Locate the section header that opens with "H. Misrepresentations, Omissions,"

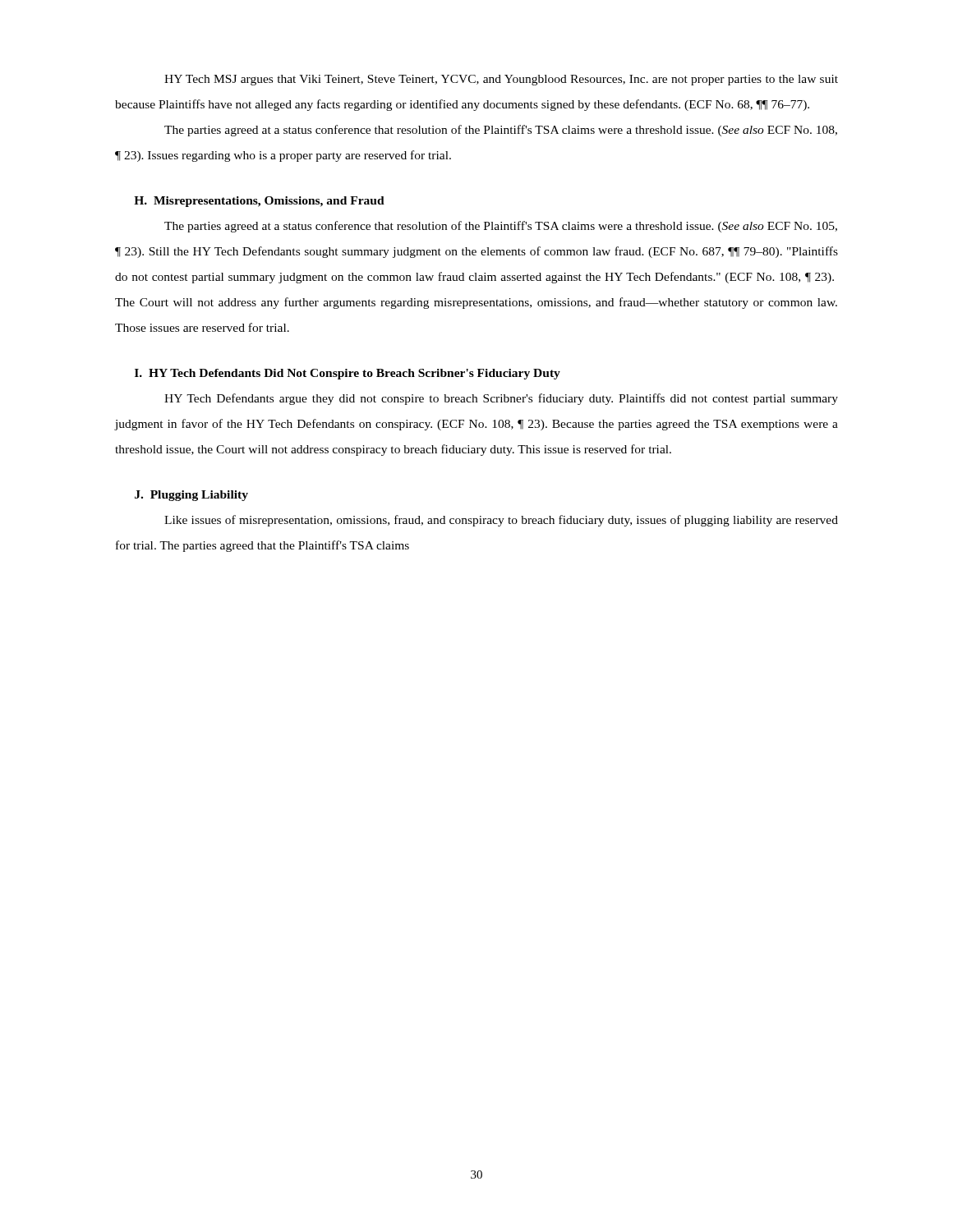tap(250, 200)
